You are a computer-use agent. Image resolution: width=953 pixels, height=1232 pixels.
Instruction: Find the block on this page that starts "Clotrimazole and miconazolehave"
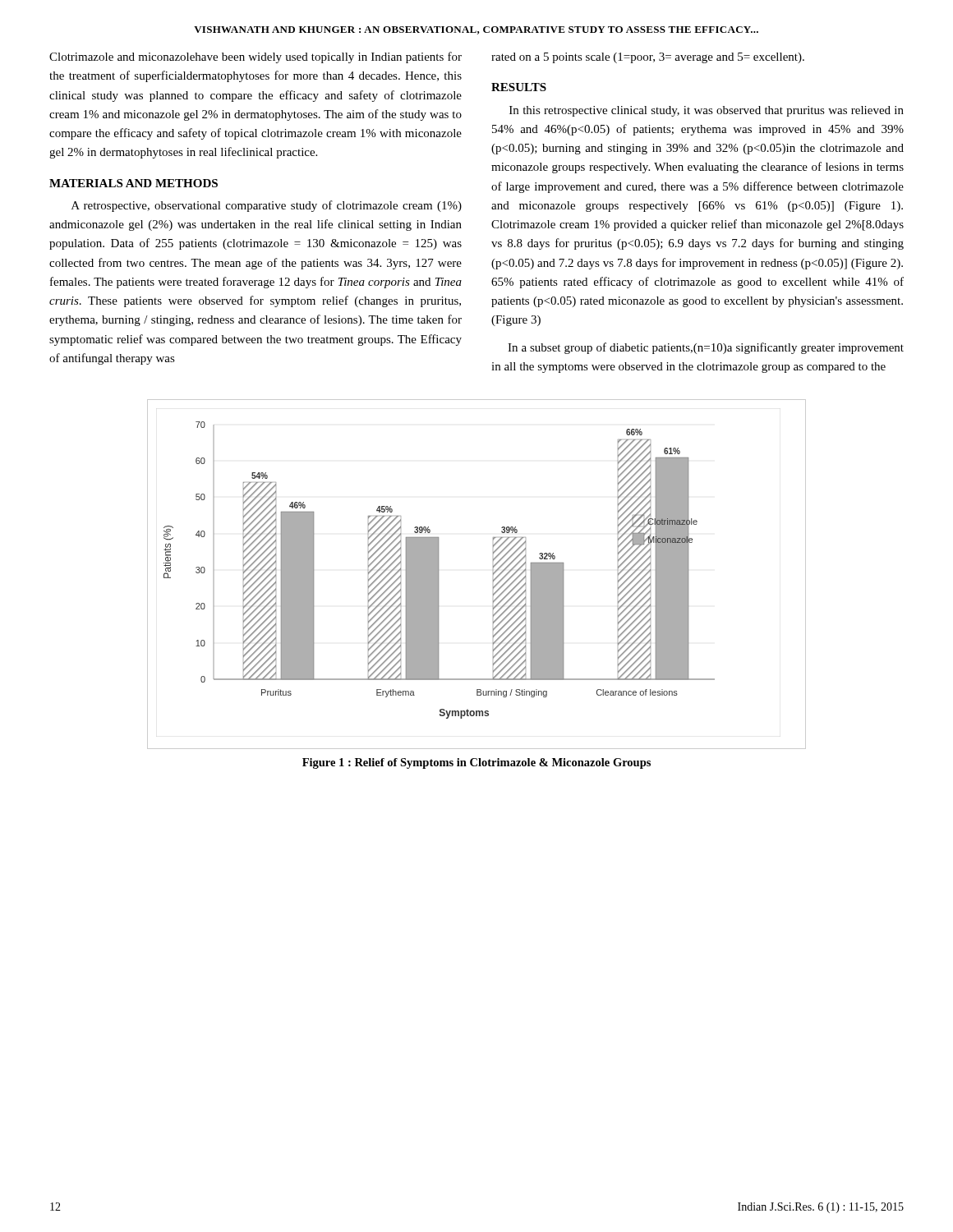coord(255,104)
